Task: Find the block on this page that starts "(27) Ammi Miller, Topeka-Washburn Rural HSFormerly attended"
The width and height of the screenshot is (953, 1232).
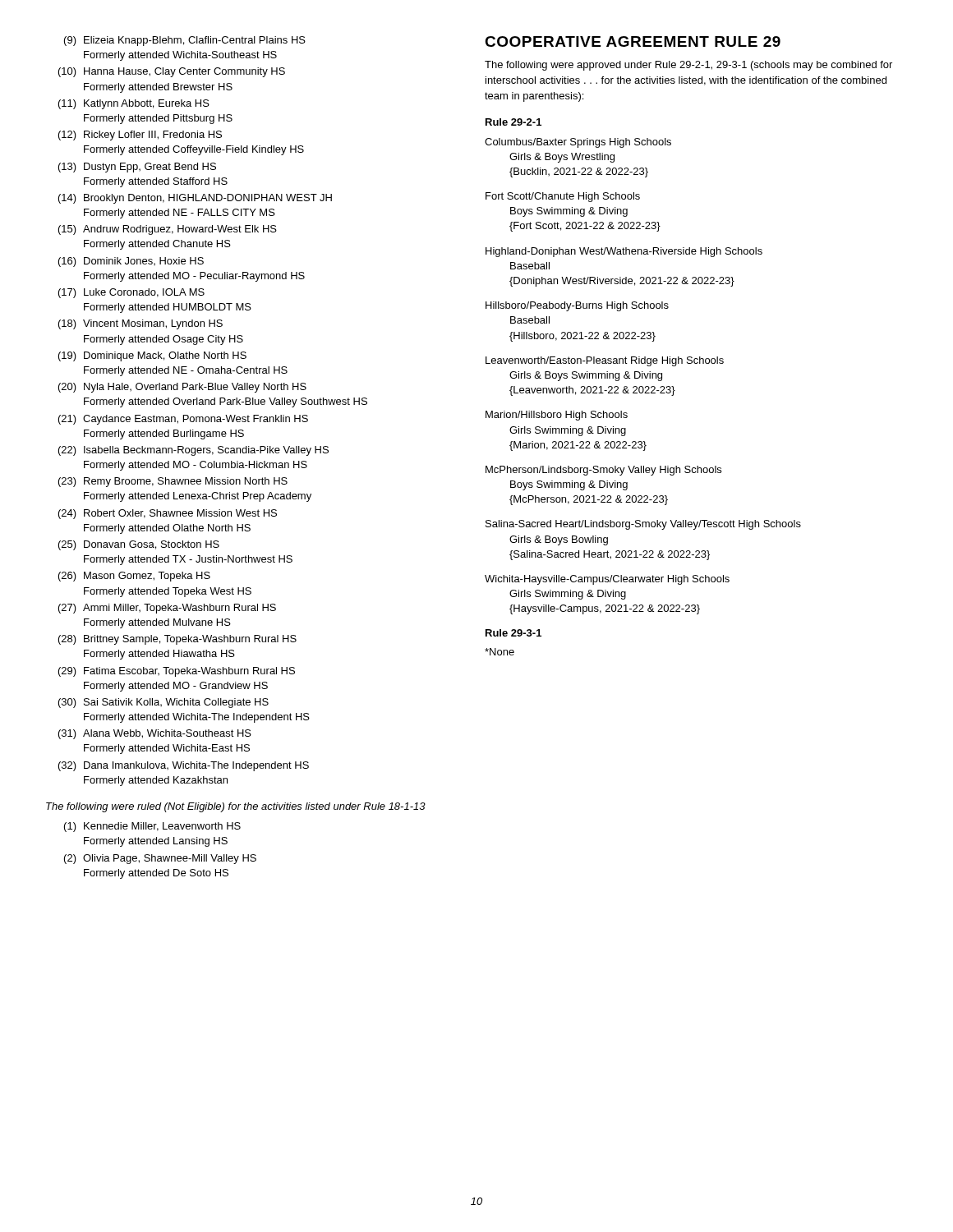Action: [246, 615]
